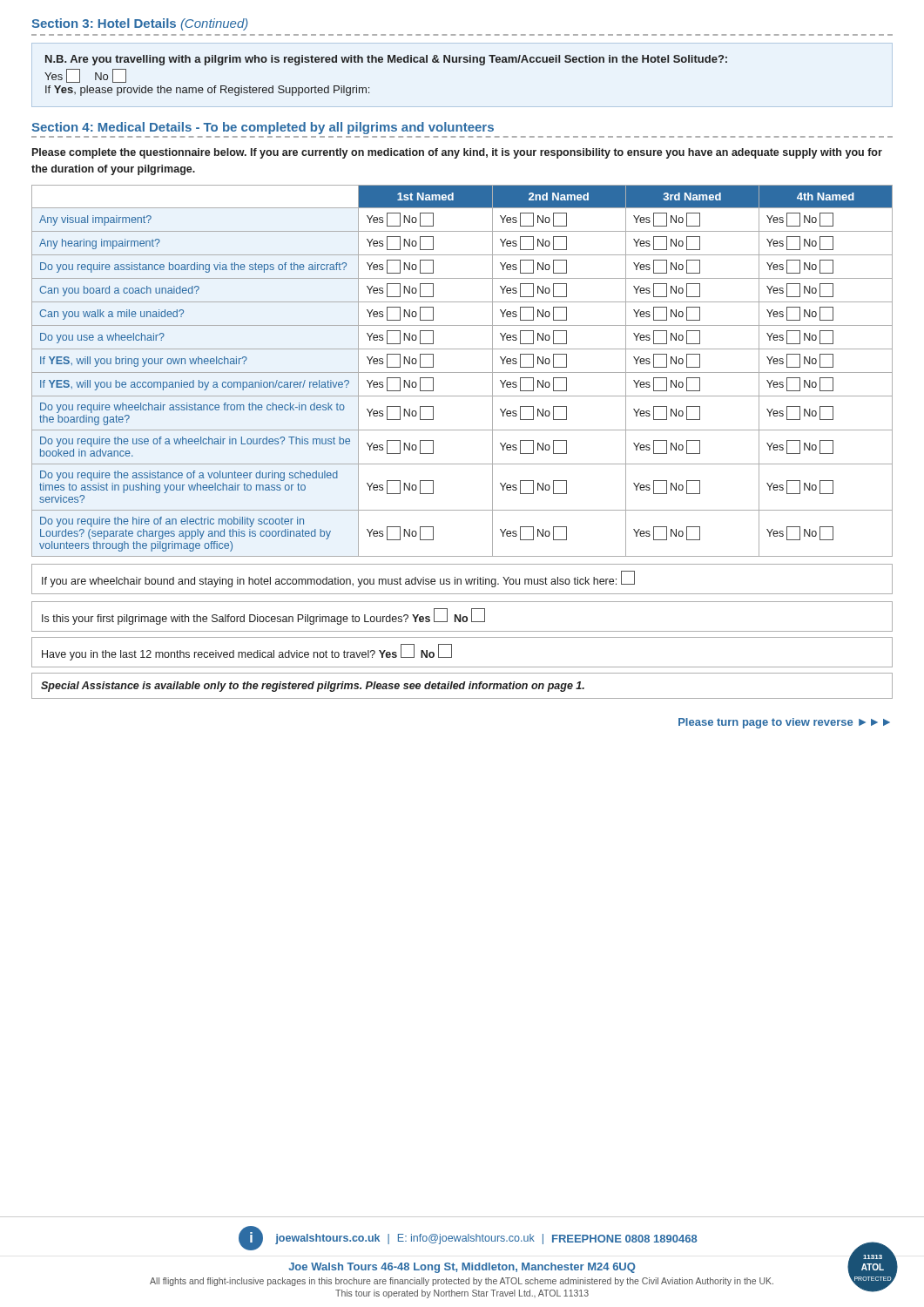Click on the table containing "Yes No"
This screenshot has width=924, height=1307.
pyautogui.click(x=462, y=370)
